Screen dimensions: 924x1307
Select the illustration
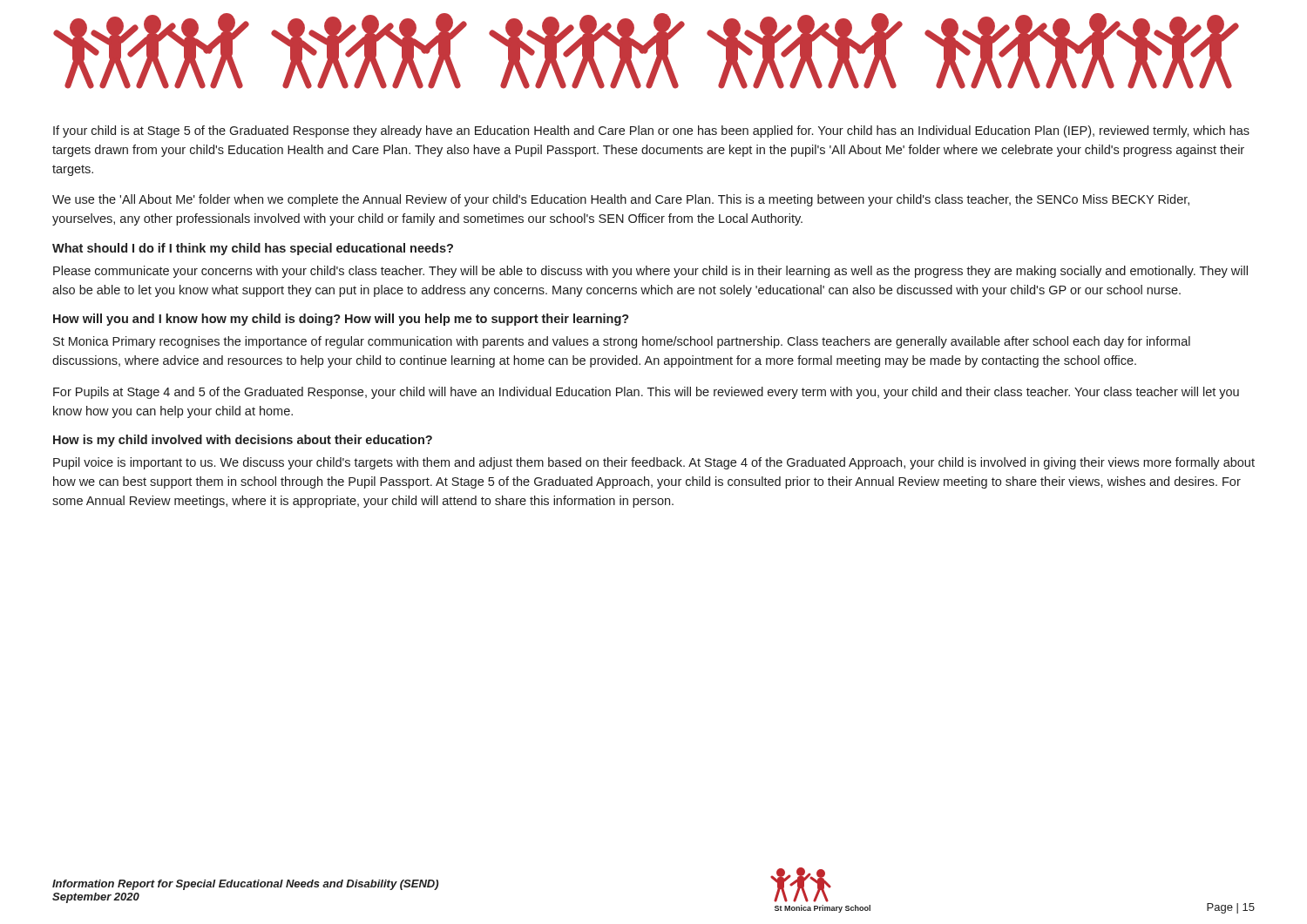pyautogui.click(x=654, y=57)
